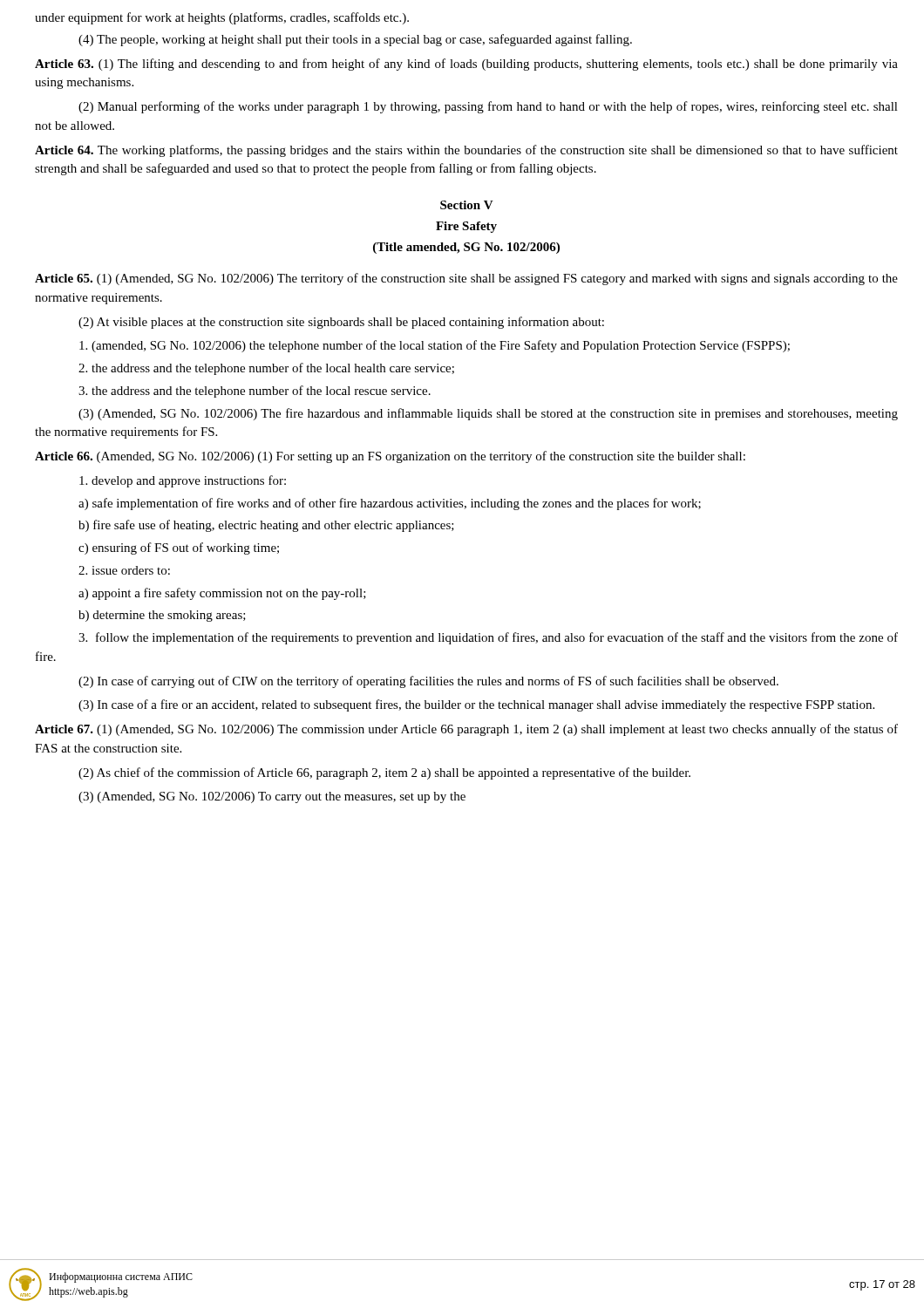Locate the section header containing "Section V Fire Safety (Title amended, SG"
This screenshot has height=1308, width=924.
(466, 226)
